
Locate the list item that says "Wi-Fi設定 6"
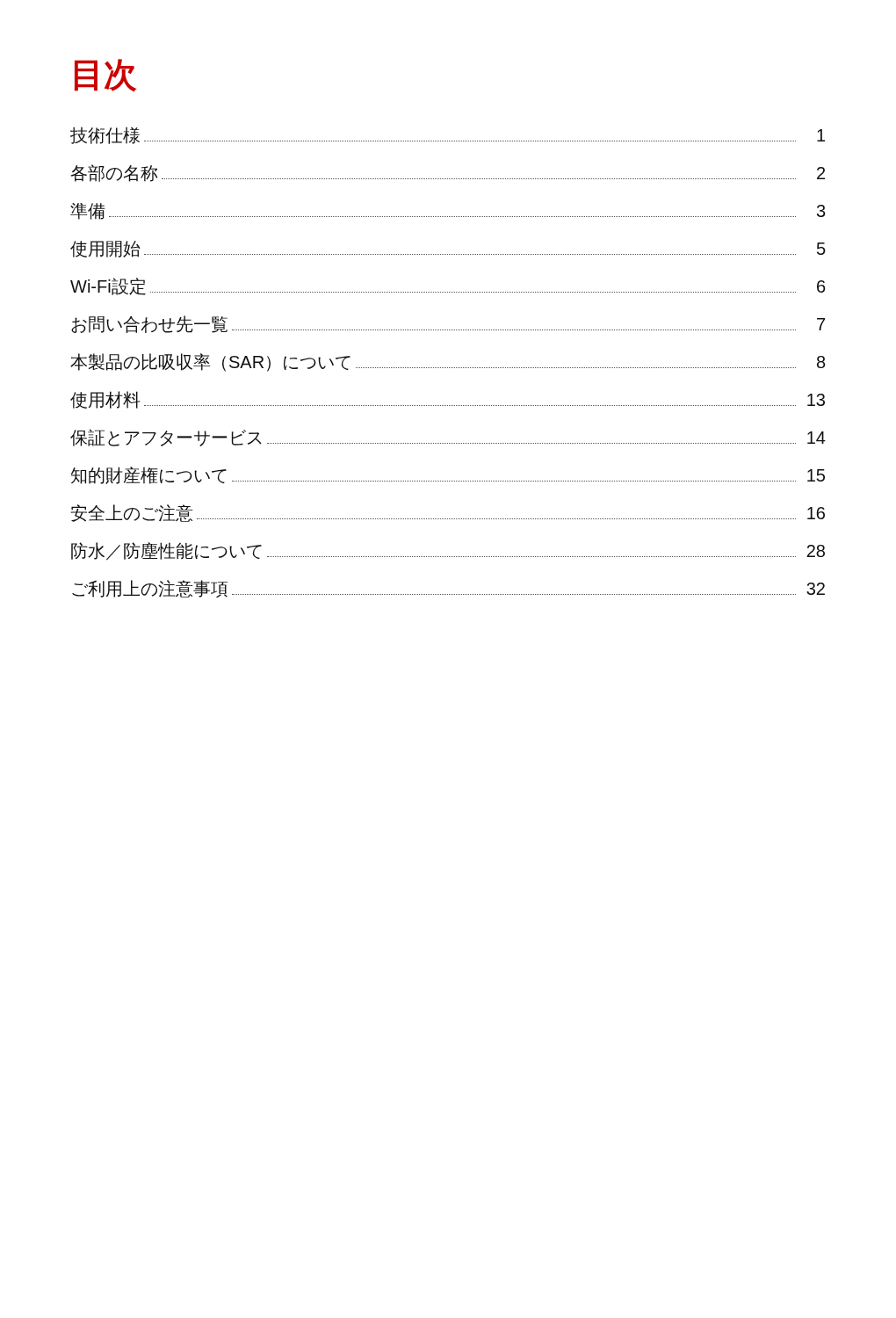[448, 287]
